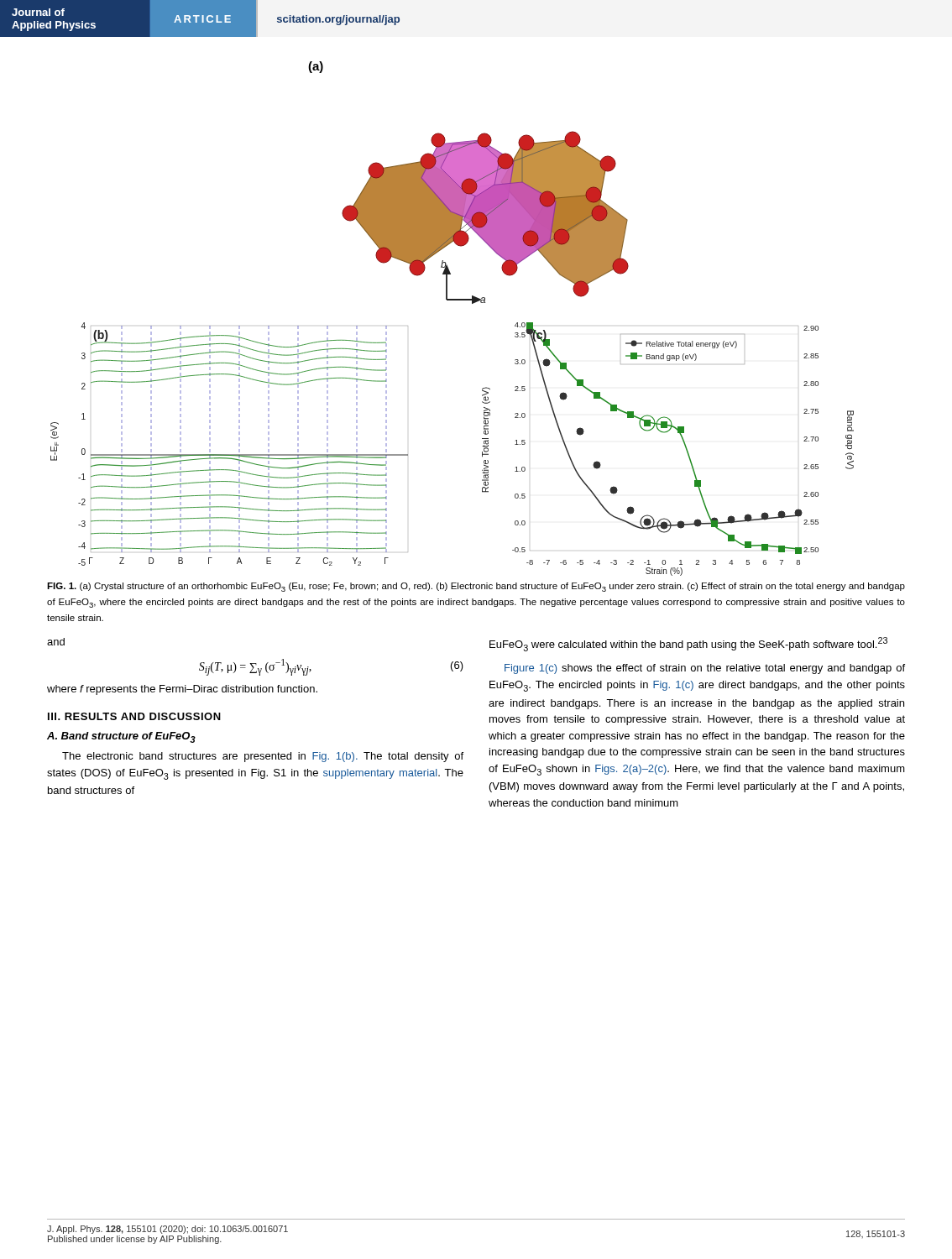Point to the passage starting "Figure 1(c) shows the effect of"

697,735
